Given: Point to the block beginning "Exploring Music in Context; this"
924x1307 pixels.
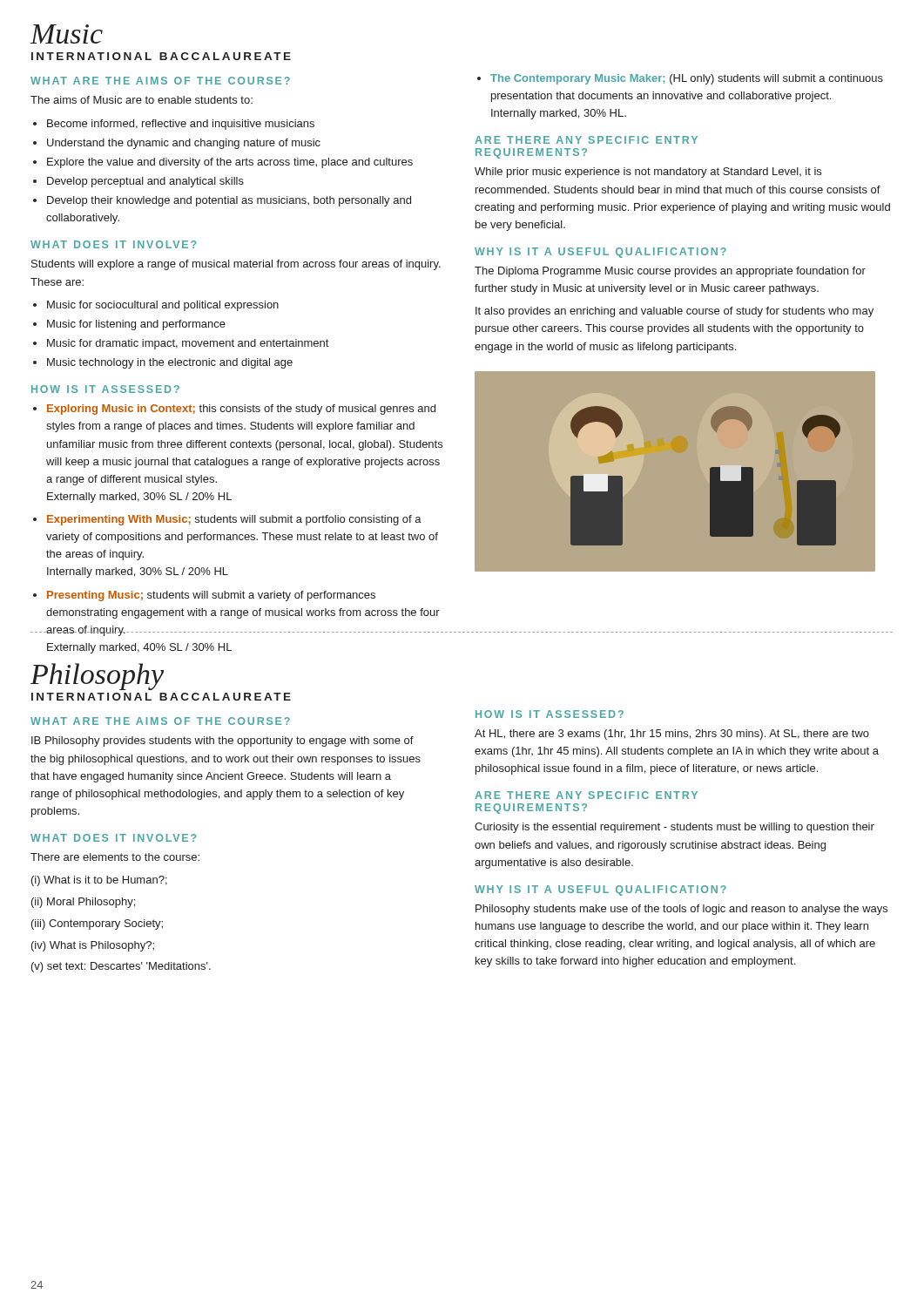Looking at the screenshot, I should point(240,453).
